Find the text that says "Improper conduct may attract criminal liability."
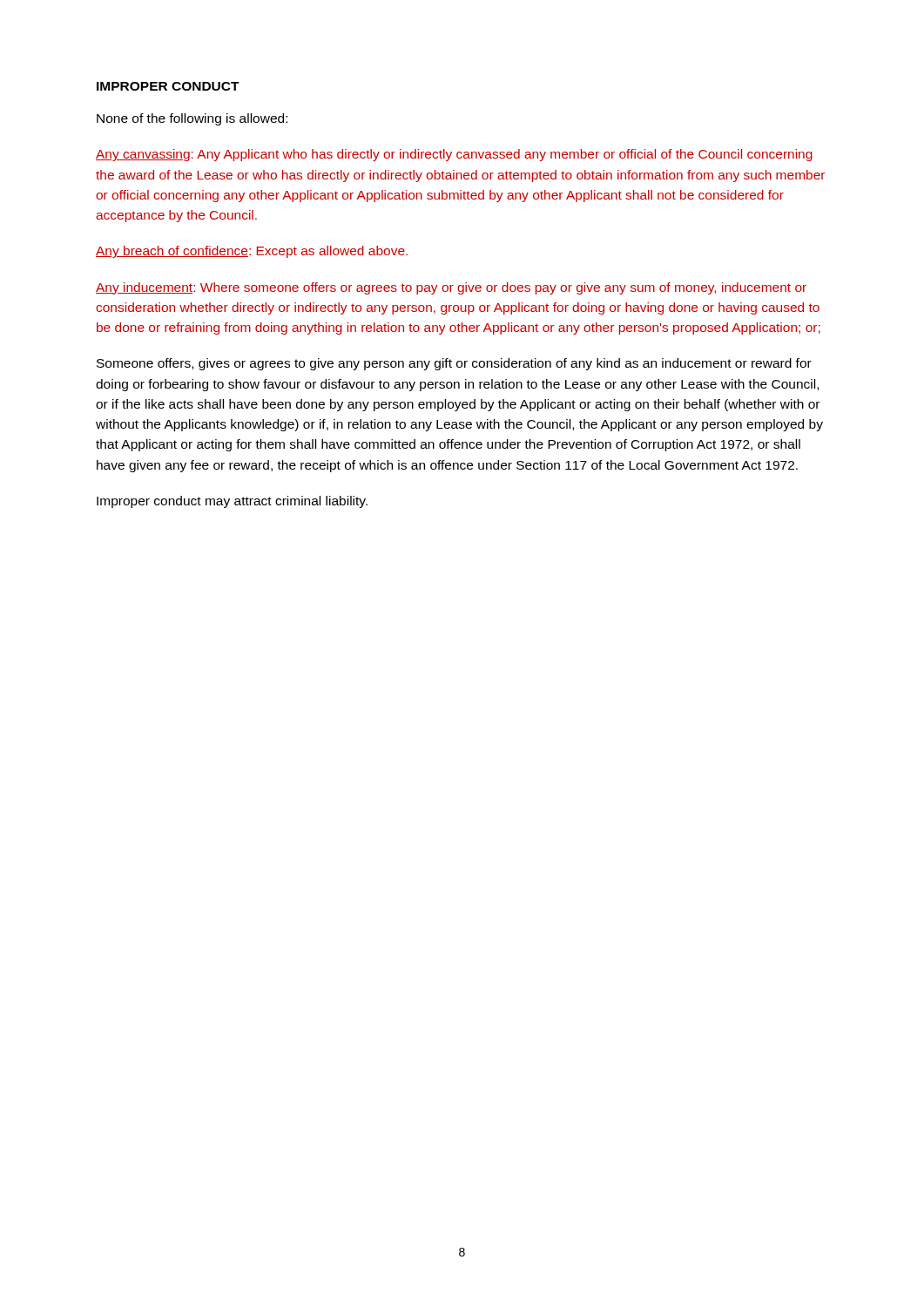924x1307 pixels. pos(232,500)
